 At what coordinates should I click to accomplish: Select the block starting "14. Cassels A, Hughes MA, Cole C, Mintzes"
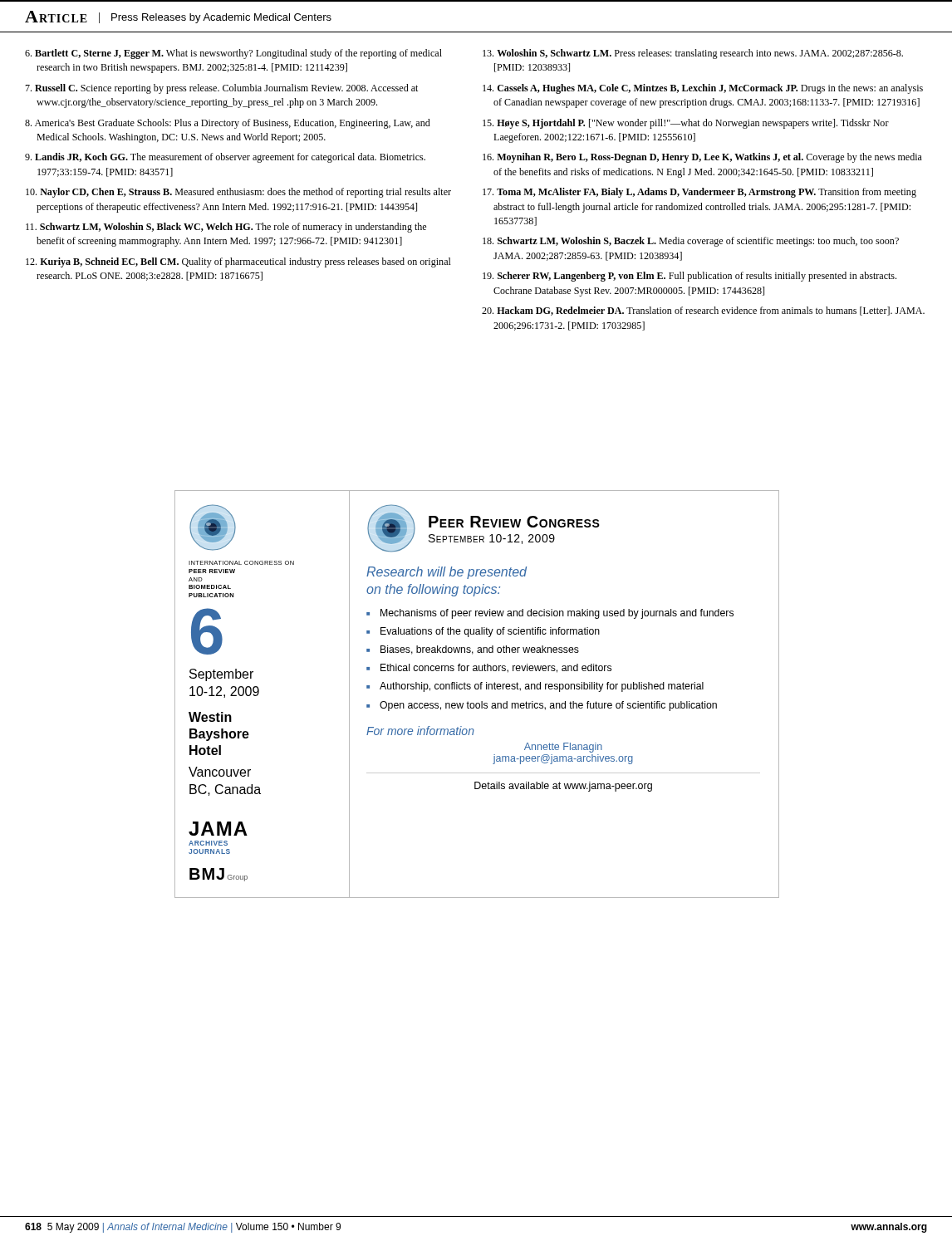point(702,95)
